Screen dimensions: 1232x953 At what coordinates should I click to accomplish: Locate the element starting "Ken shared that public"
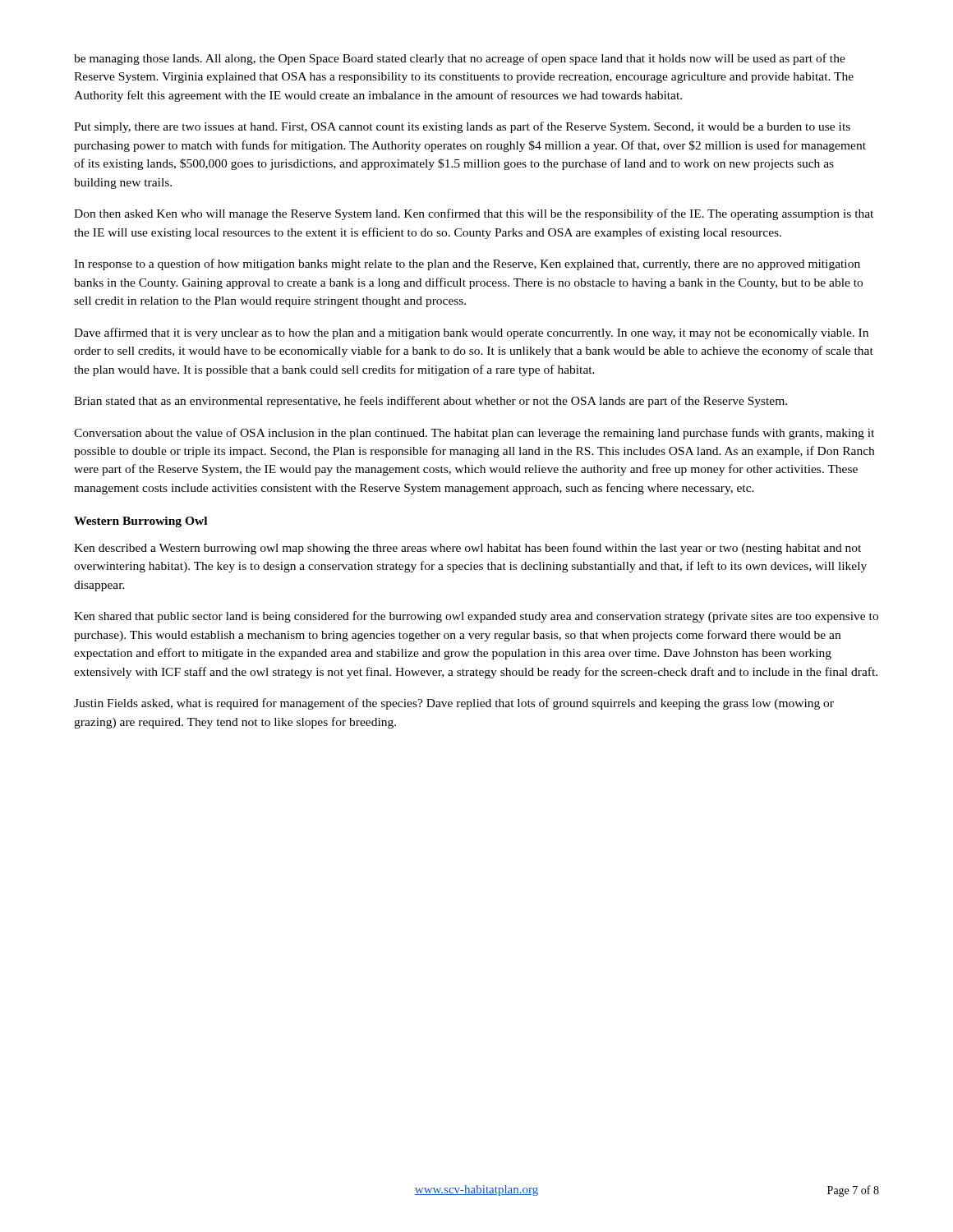coord(476,643)
